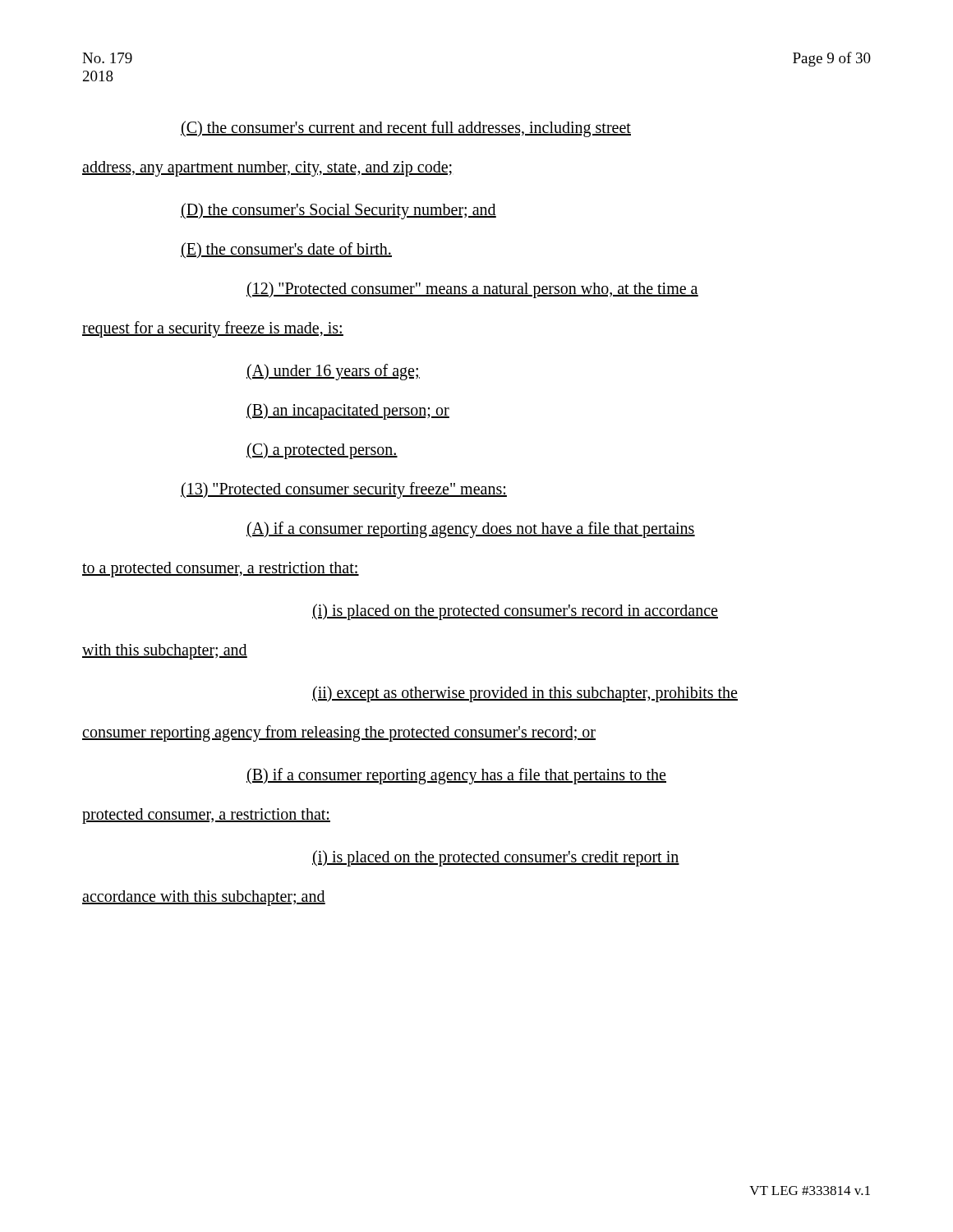Select the text block starting "(A) if a consumer reporting agency does not"

pos(470,528)
